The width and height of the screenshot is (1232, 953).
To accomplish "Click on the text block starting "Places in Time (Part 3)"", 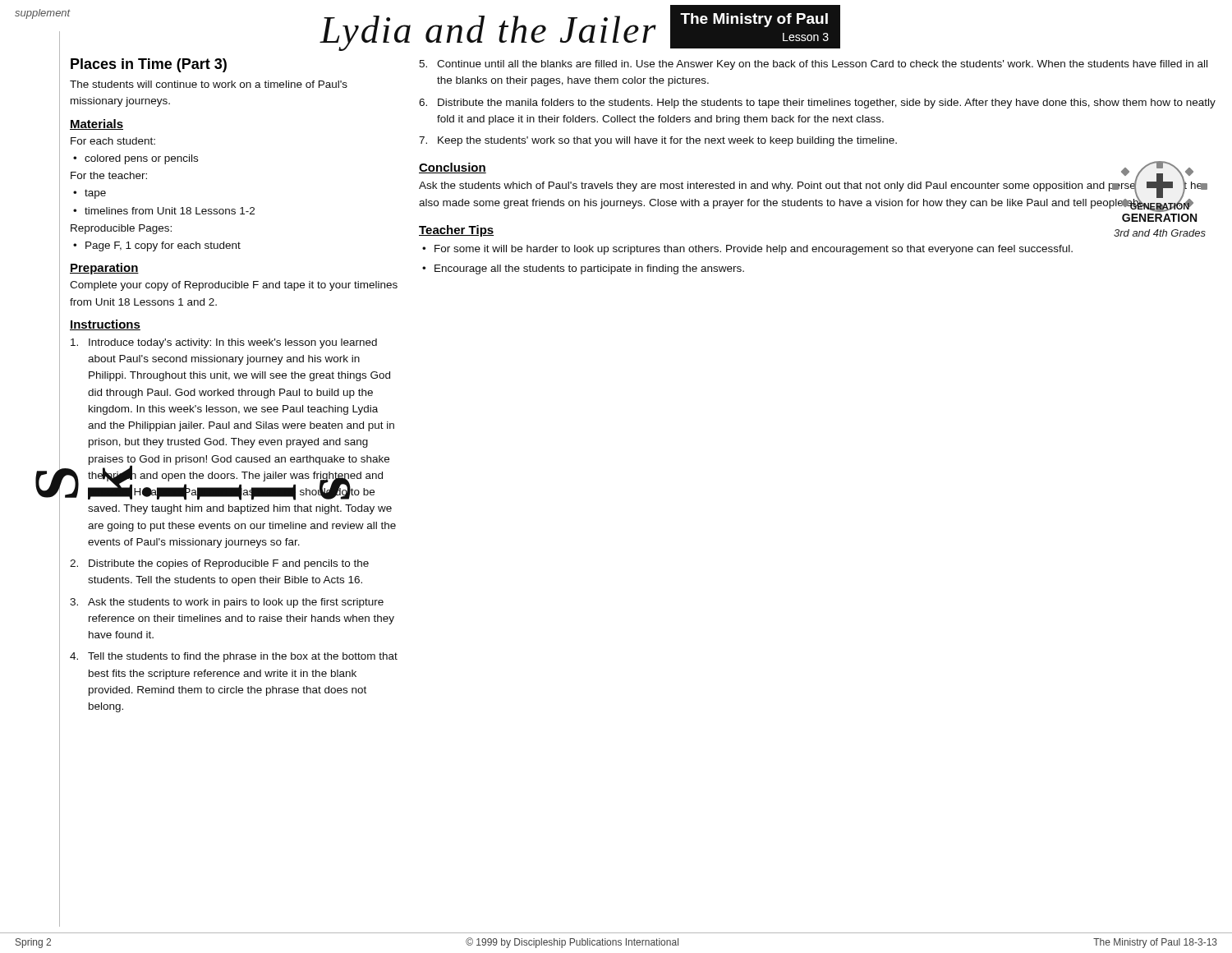I will pos(149,64).
